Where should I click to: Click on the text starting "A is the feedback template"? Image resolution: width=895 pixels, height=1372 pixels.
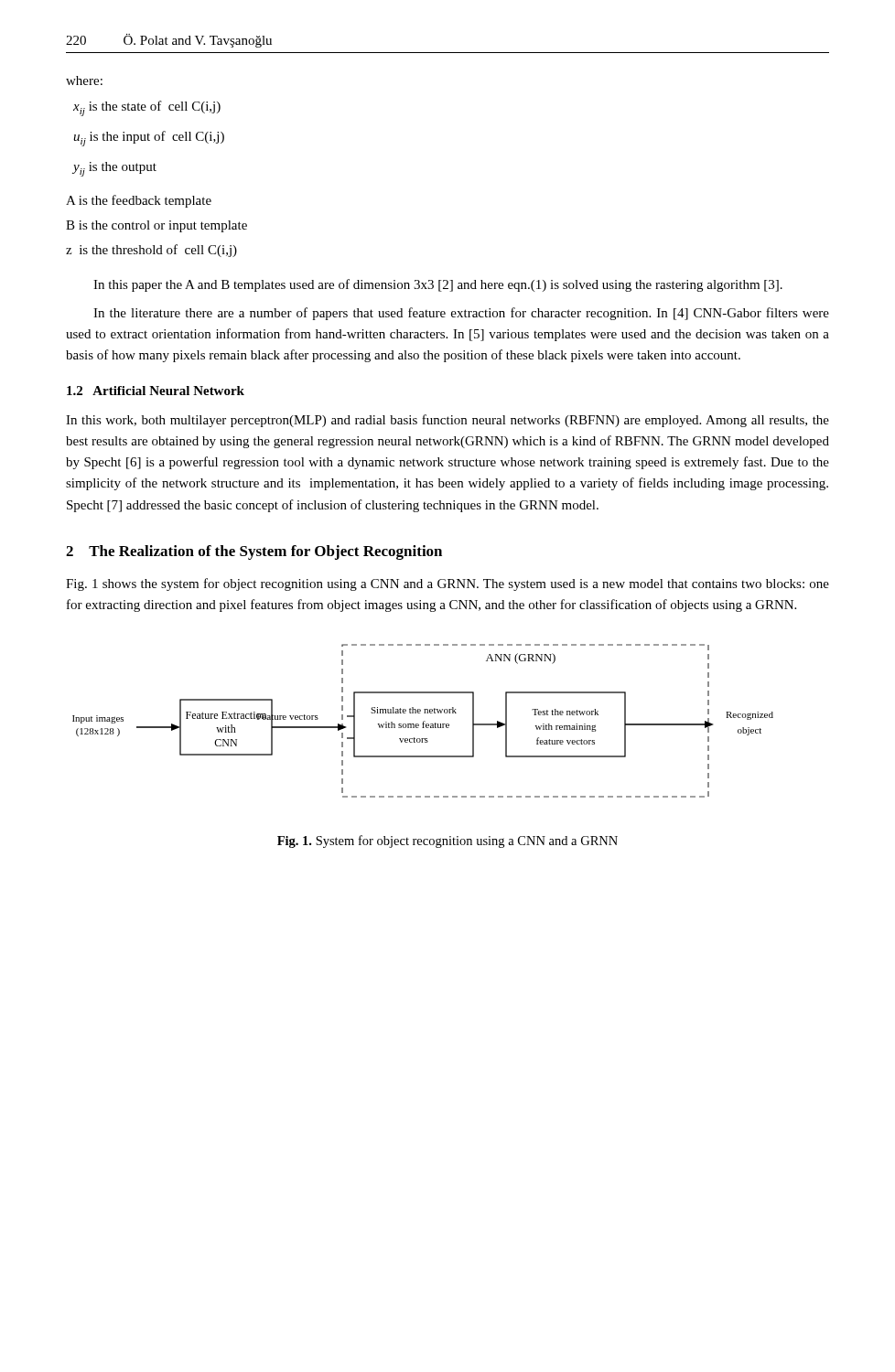coord(139,201)
